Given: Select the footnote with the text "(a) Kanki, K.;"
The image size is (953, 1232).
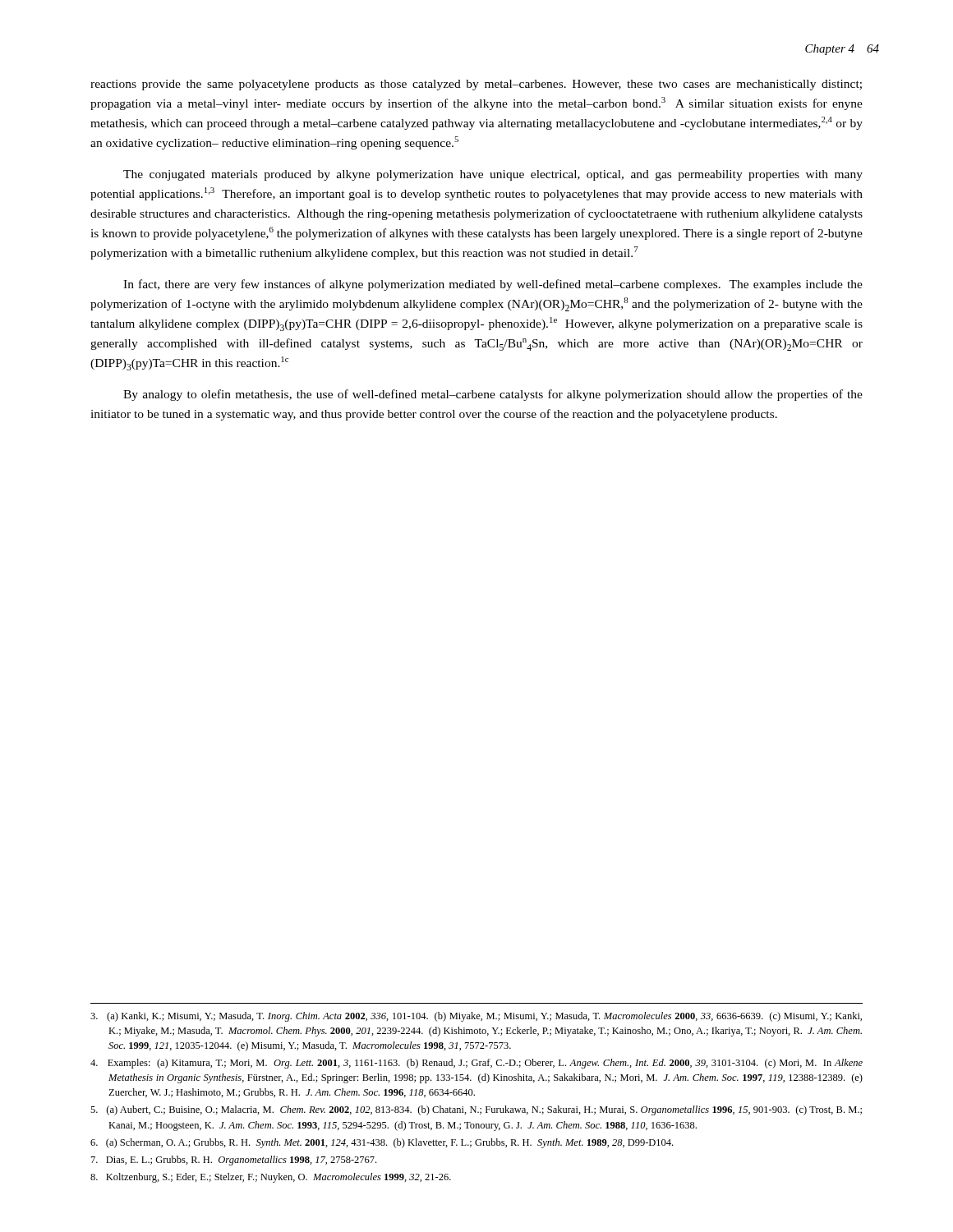Looking at the screenshot, I should tap(476, 1031).
